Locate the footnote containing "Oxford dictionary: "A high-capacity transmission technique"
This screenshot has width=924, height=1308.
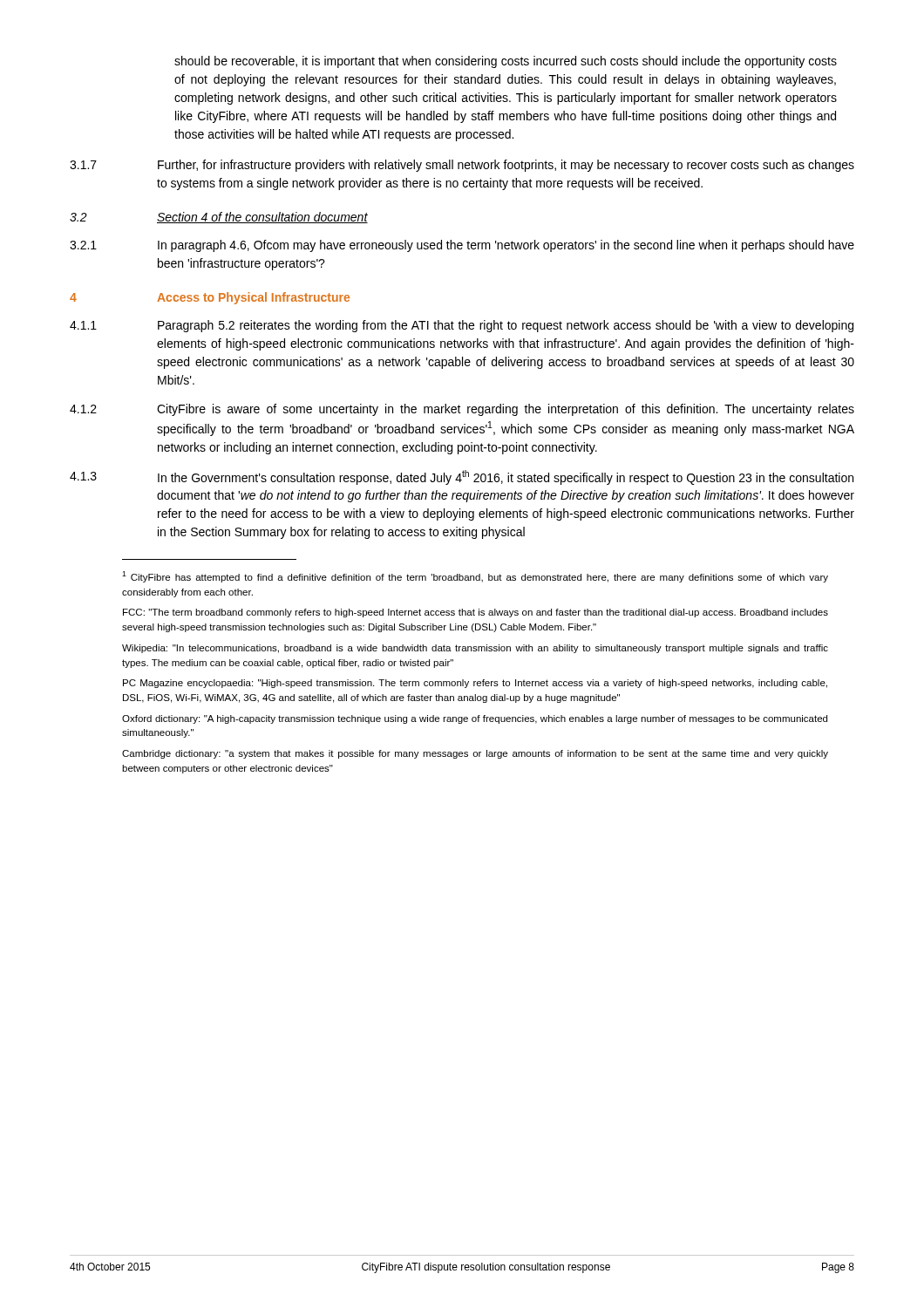click(475, 725)
